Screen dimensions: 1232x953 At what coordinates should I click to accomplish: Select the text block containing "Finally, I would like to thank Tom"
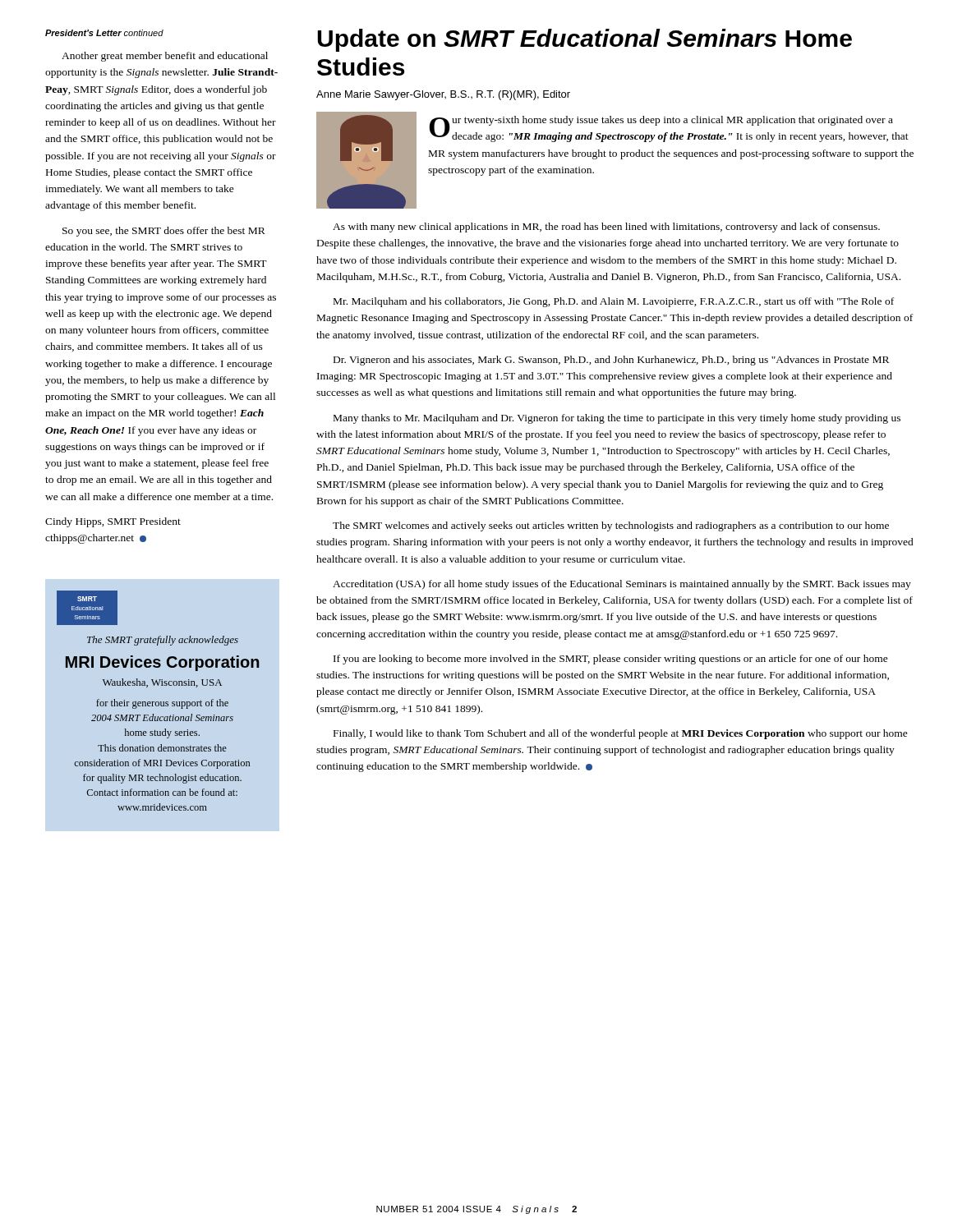point(612,749)
